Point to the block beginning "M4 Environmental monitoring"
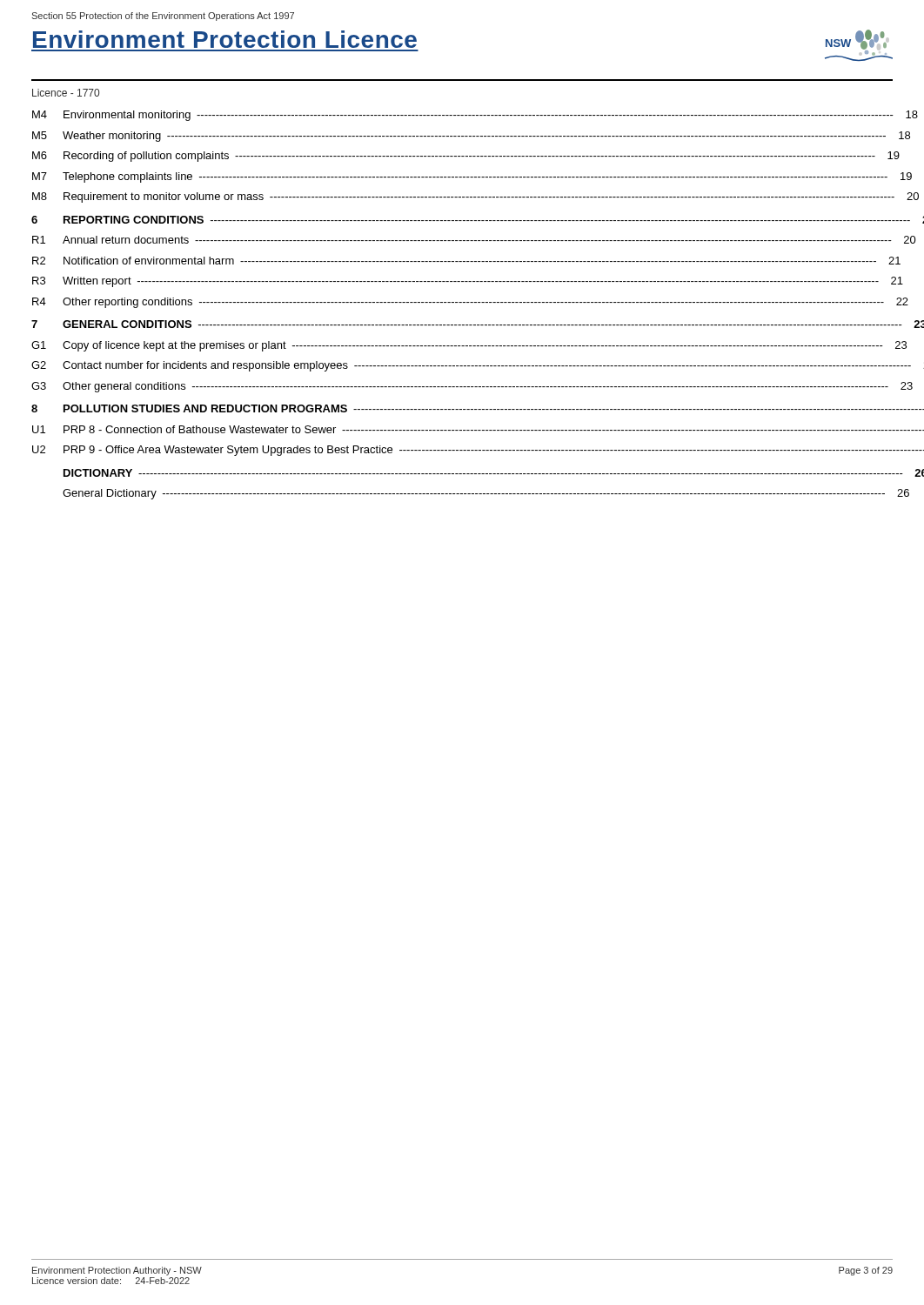 (x=462, y=115)
